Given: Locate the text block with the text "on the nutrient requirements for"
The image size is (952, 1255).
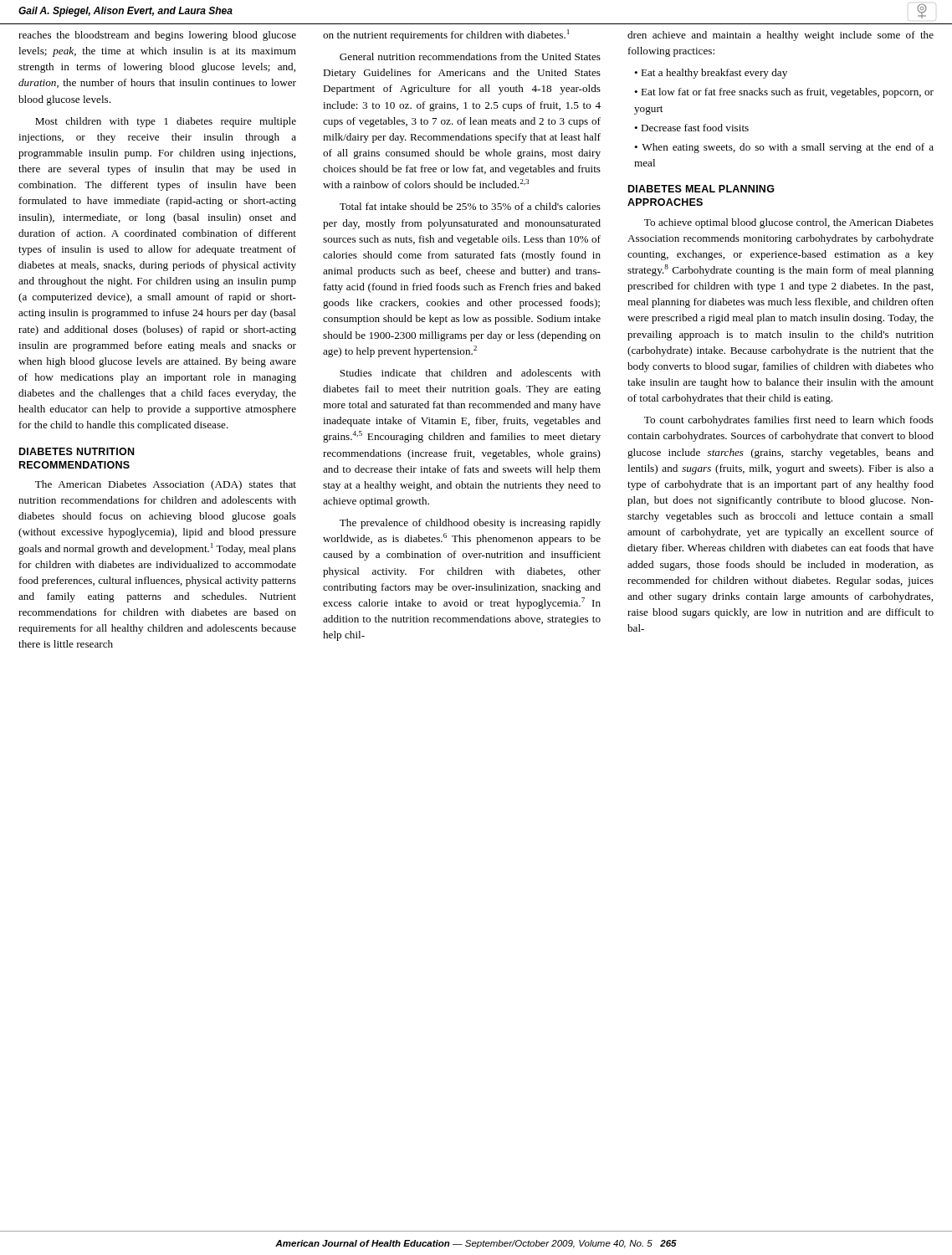Looking at the screenshot, I should pyautogui.click(x=462, y=335).
